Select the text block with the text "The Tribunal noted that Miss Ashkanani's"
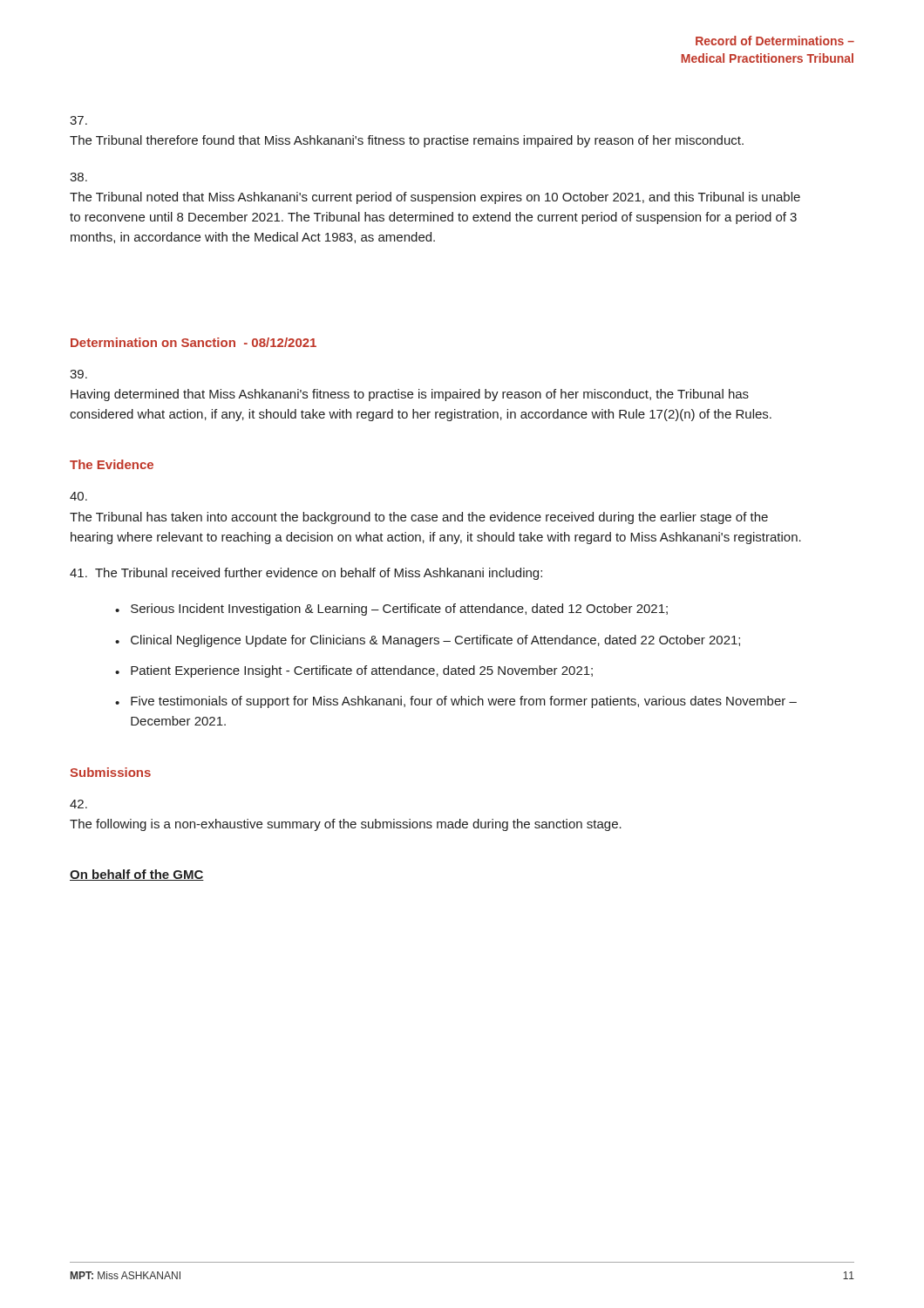The width and height of the screenshot is (924, 1308). [438, 207]
